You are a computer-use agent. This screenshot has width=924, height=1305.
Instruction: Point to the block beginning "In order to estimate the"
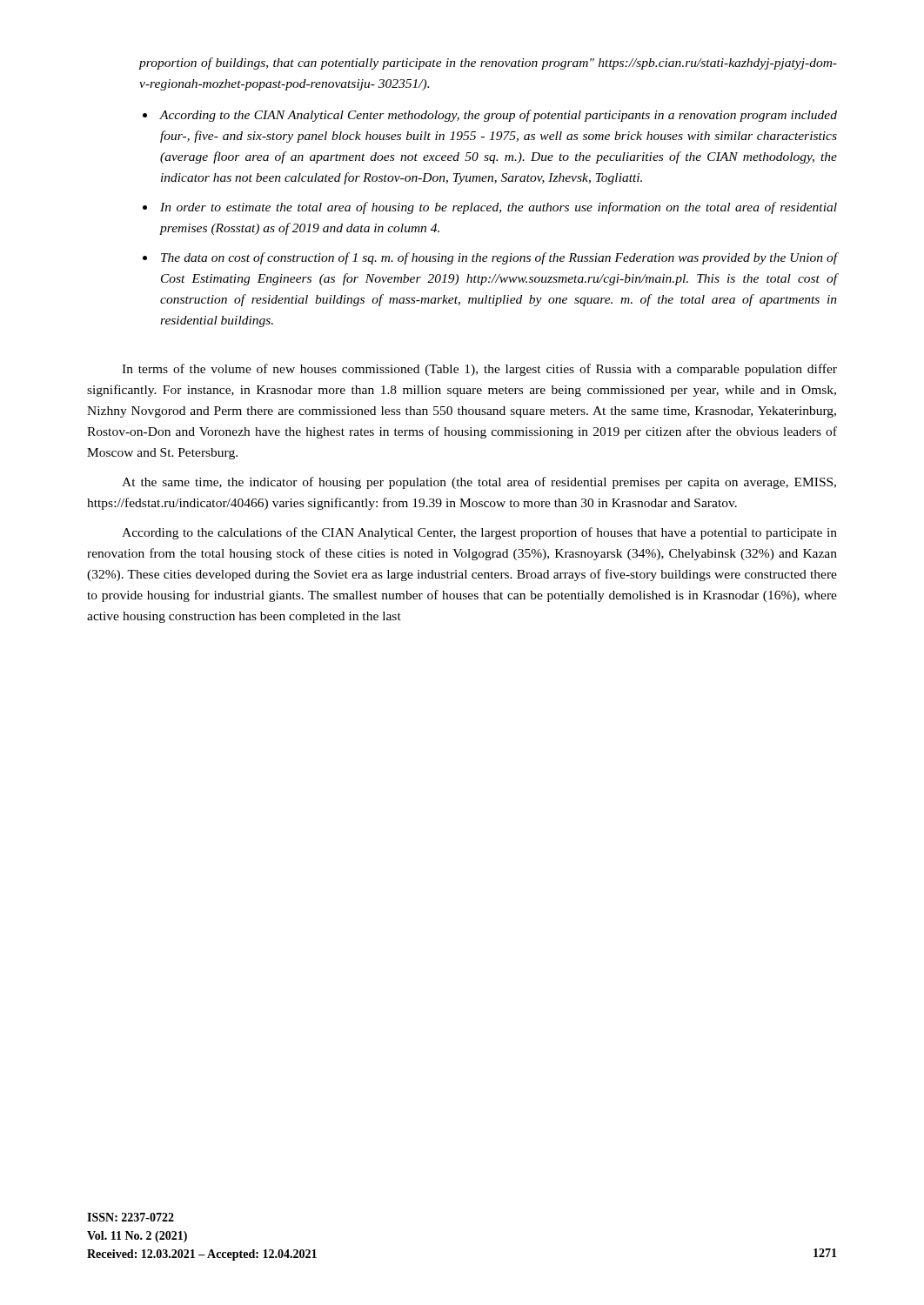499,217
